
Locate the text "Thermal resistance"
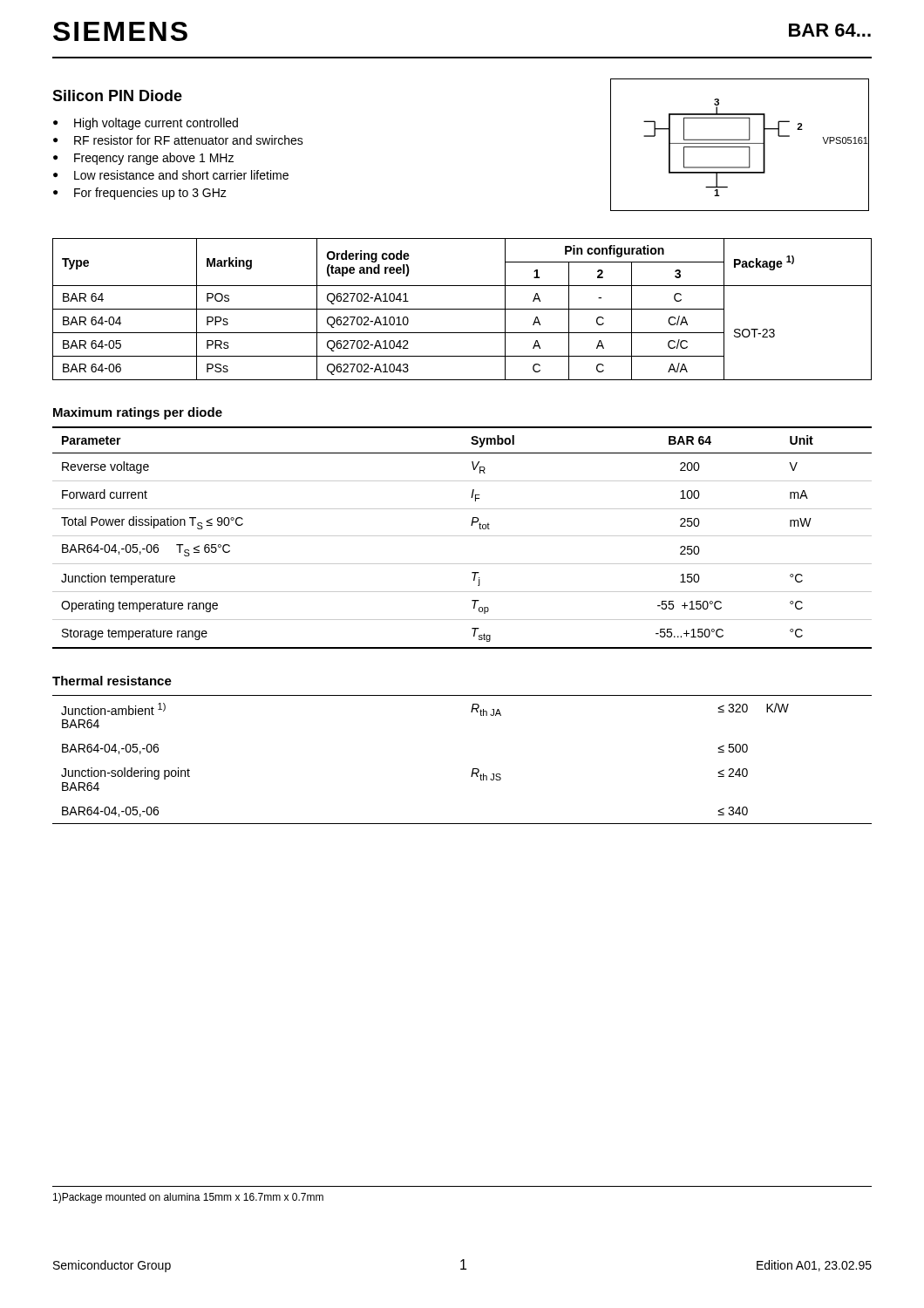click(112, 680)
